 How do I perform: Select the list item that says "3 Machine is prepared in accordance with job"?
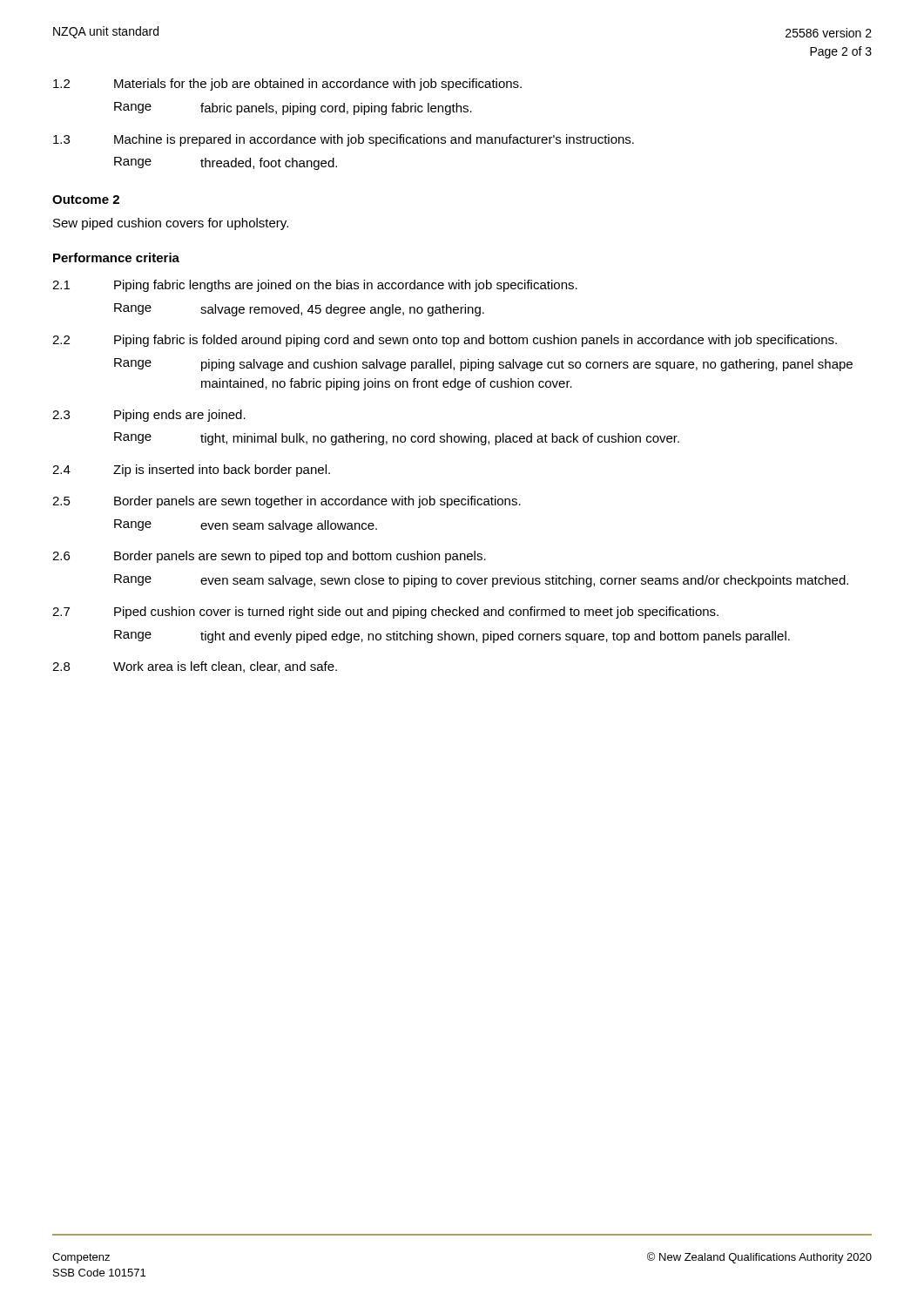point(462,151)
